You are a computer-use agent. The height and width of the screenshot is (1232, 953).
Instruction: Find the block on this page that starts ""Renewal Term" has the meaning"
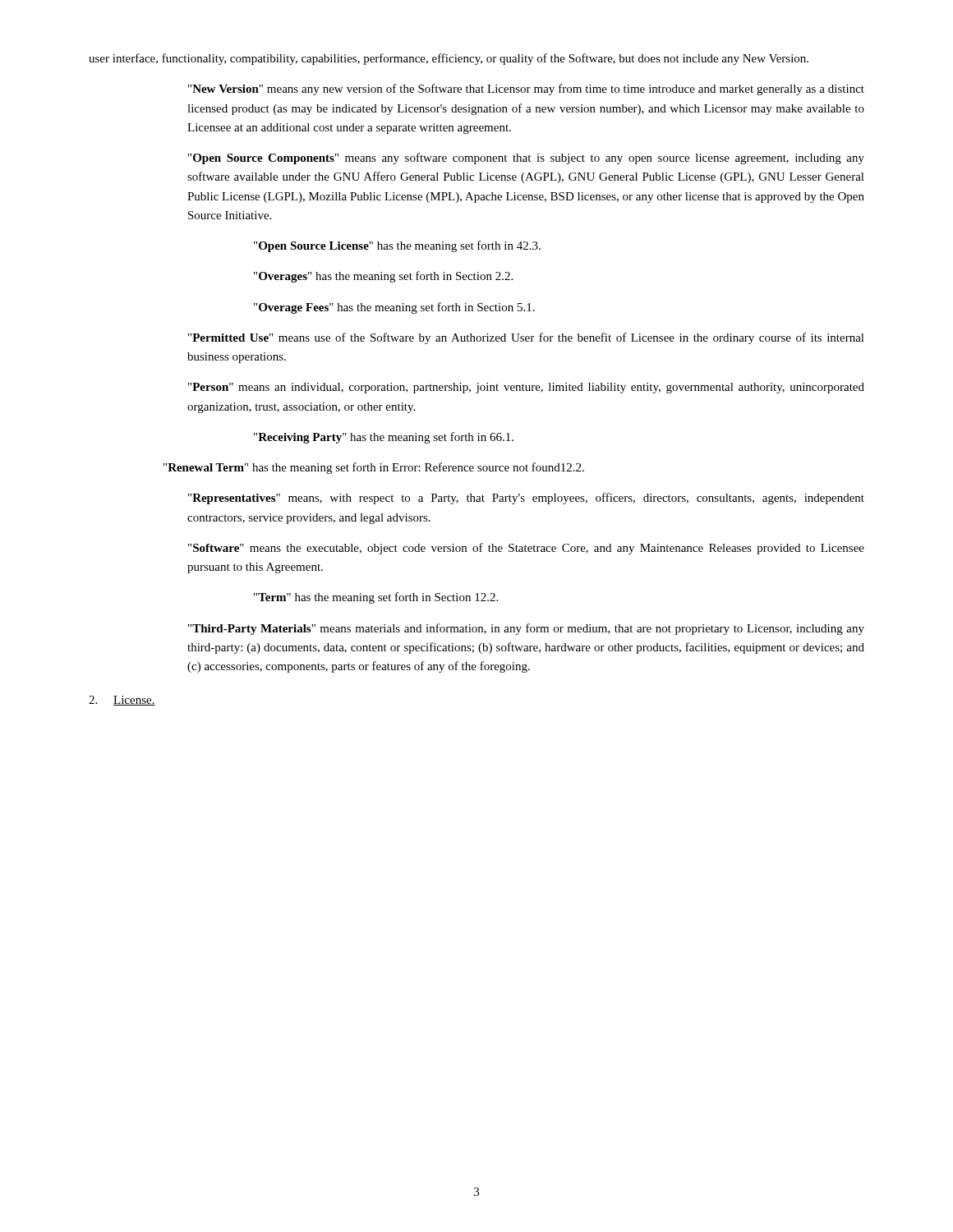coord(337,467)
